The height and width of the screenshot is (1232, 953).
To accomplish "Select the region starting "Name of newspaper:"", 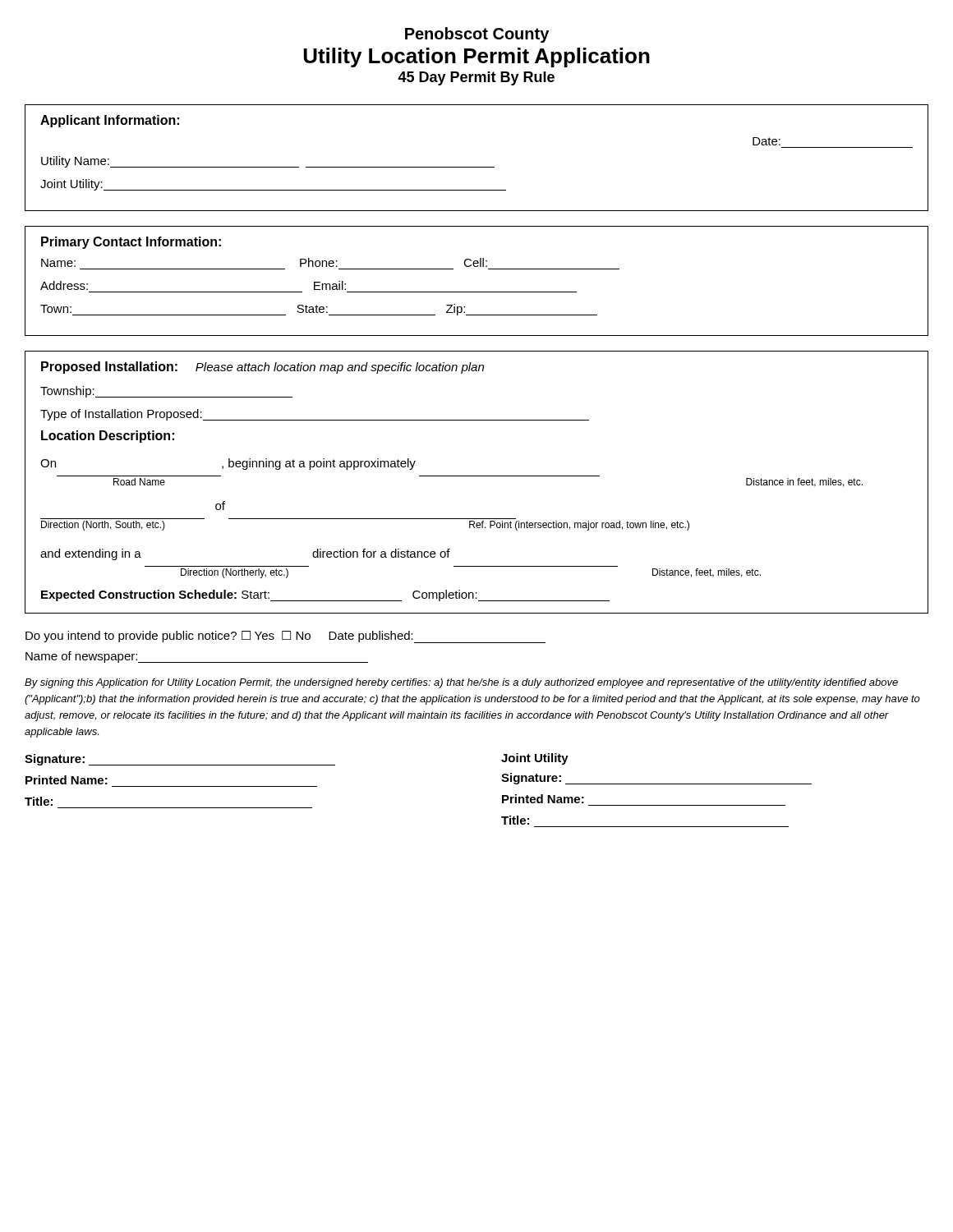I will [x=197, y=655].
